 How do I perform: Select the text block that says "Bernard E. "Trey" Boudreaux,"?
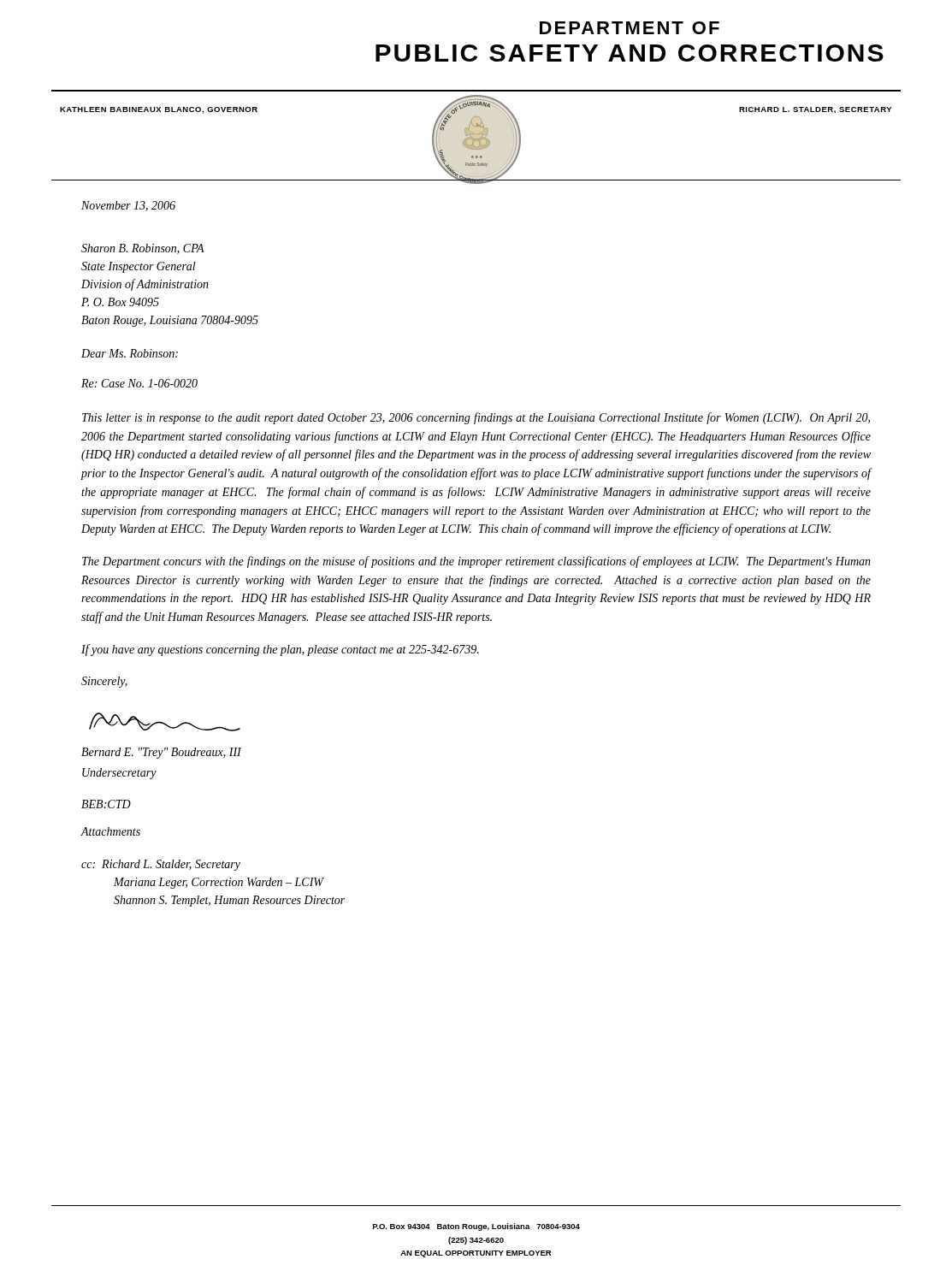coord(161,753)
